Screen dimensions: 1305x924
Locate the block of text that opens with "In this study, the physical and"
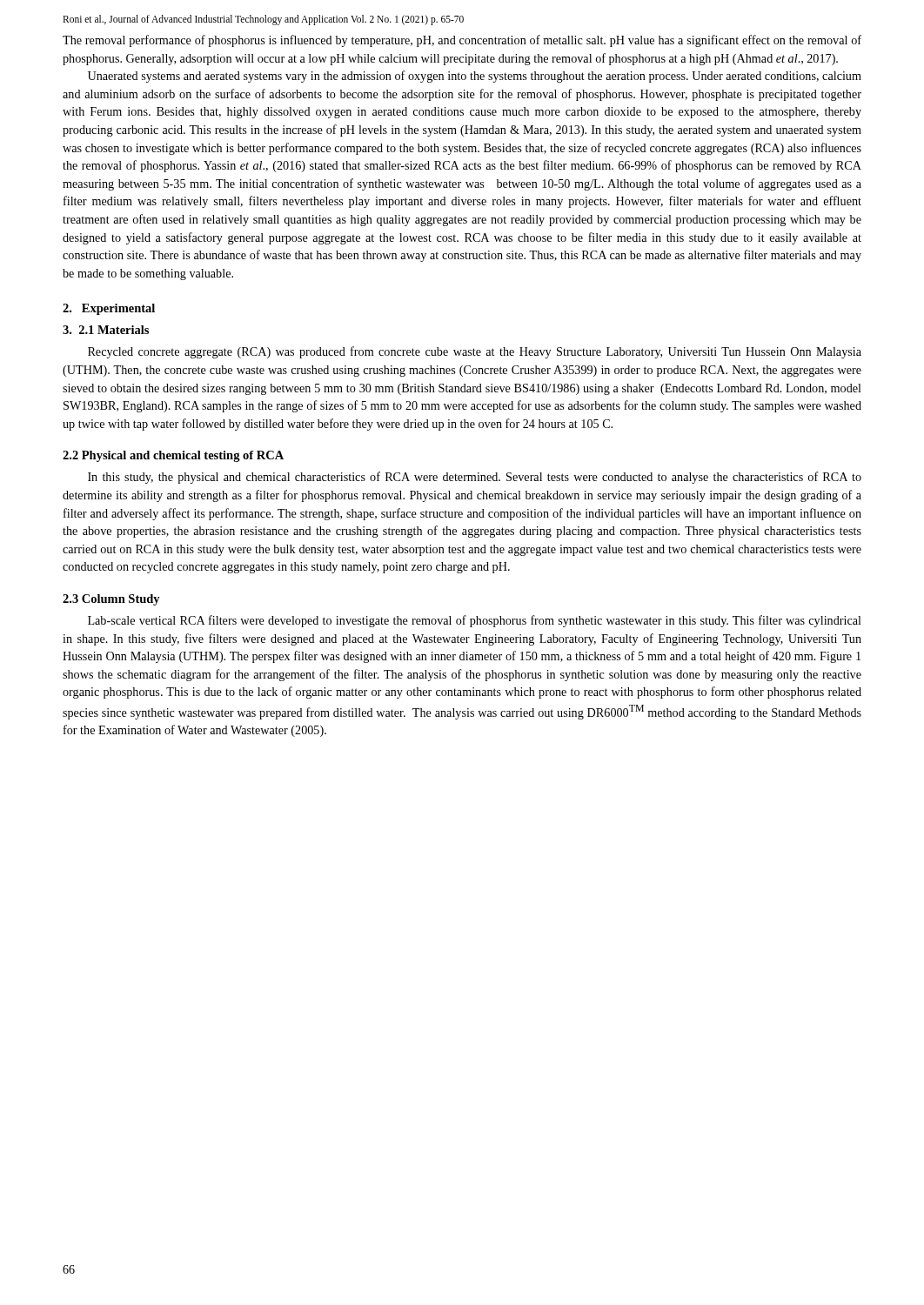point(462,522)
